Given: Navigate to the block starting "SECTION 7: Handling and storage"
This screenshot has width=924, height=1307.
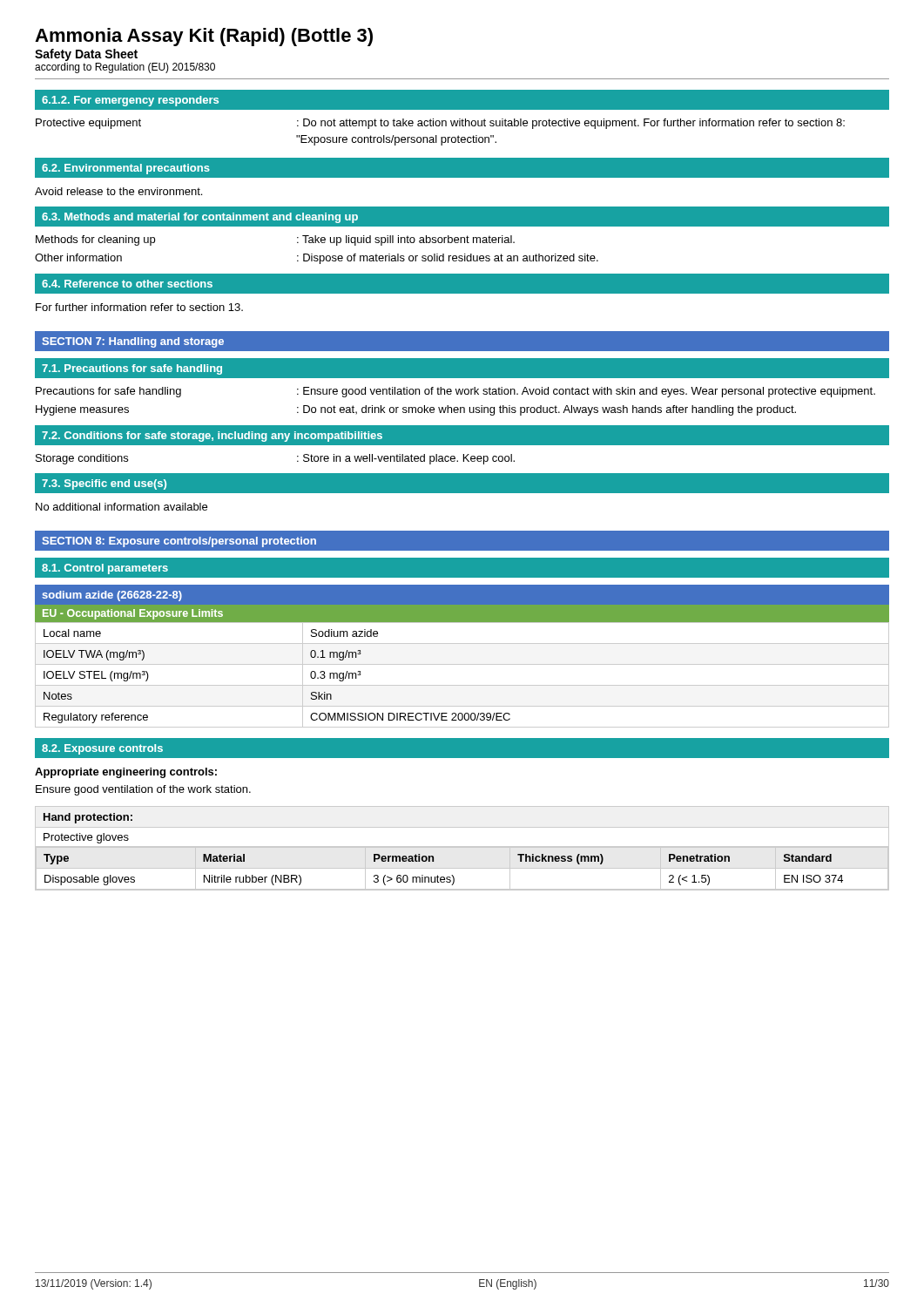Looking at the screenshot, I should pos(133,341).
